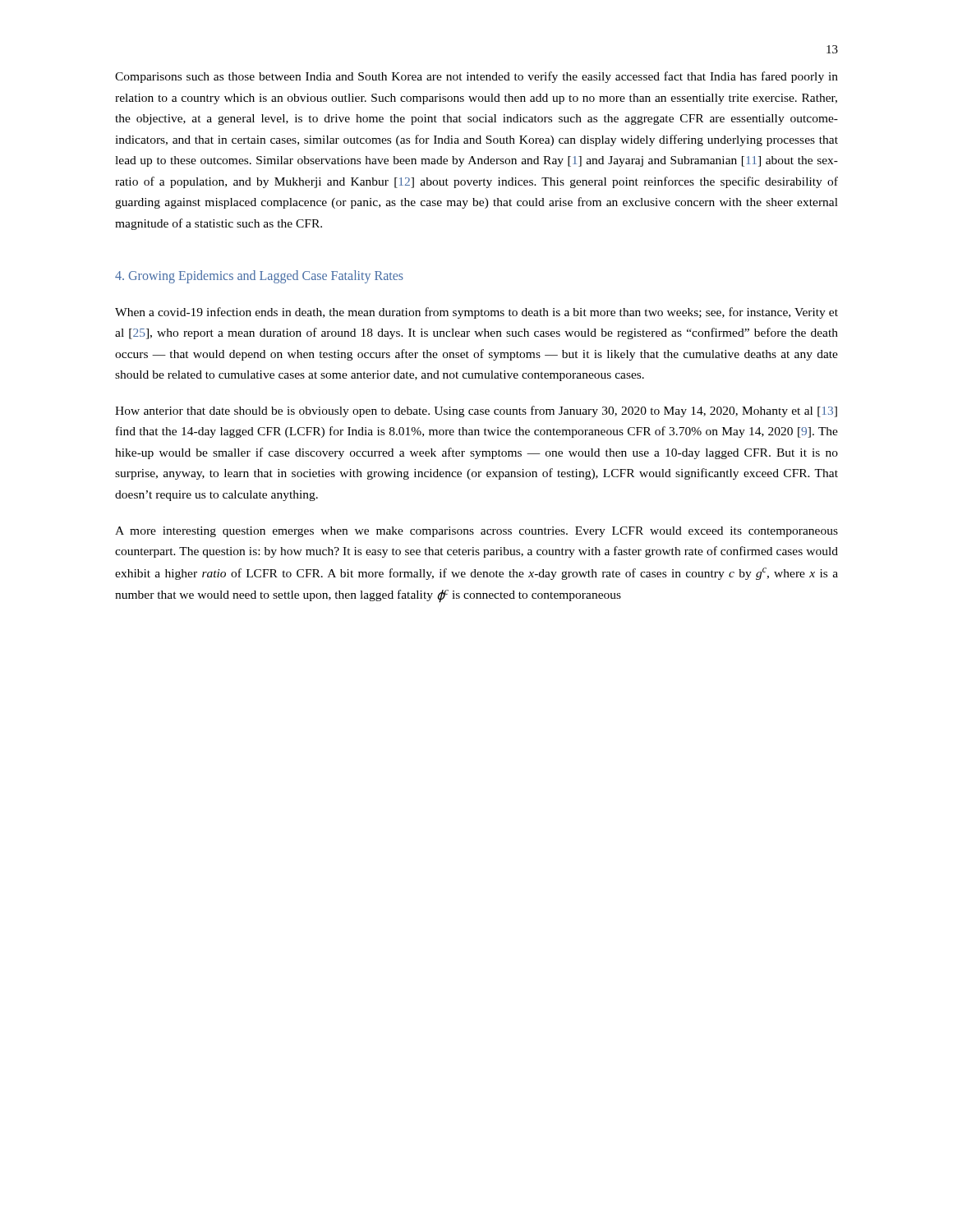Locate the block of text that opens with "When a covid-19 infection ends in"
The image size is (953, 1232).
[x=476, y=343]
